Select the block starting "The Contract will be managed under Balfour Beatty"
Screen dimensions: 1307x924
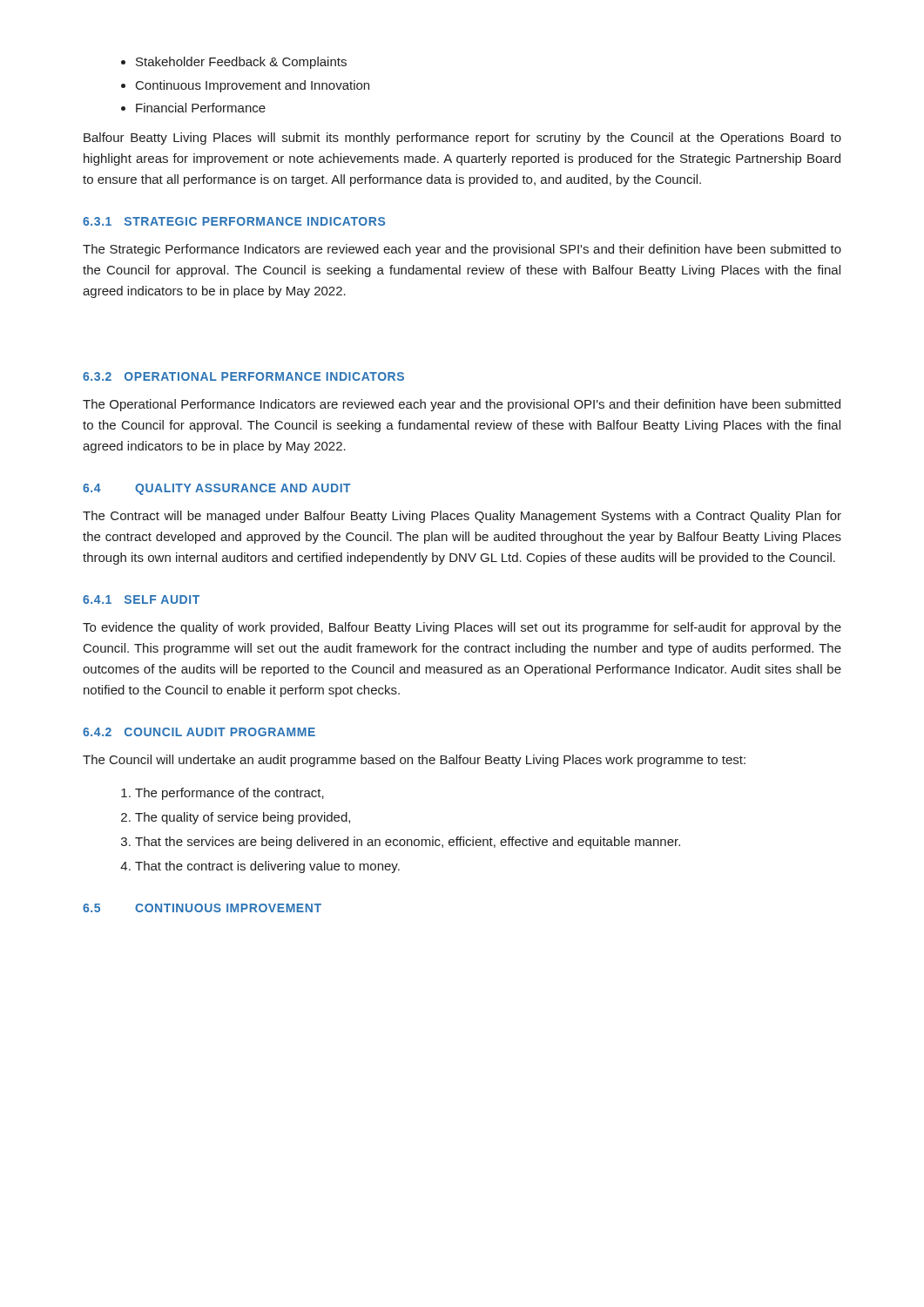462,536
